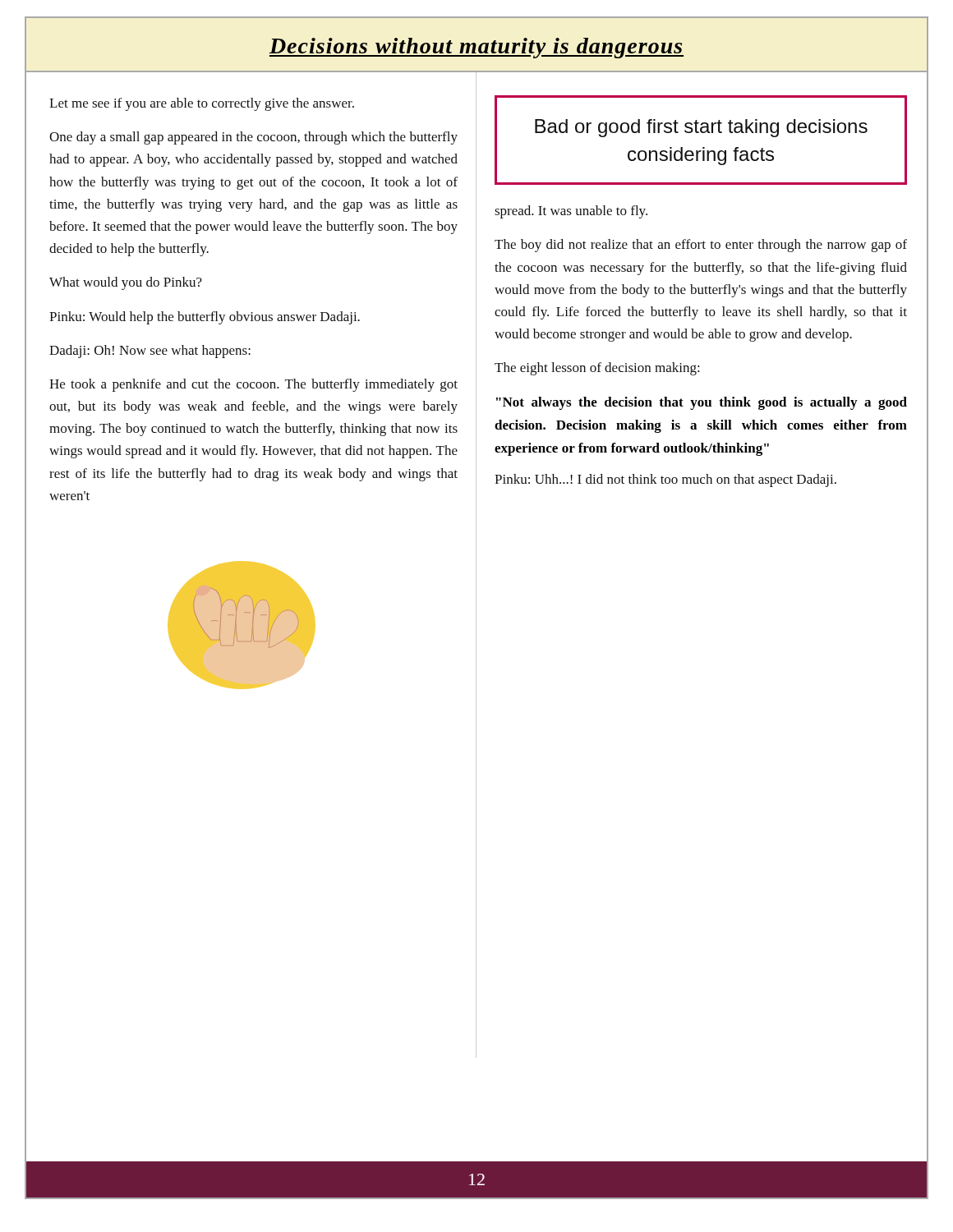Find the text block starting ""Not always the decision that you"
This screenshot has width=953, height=1232.
(x=701, y=425)
